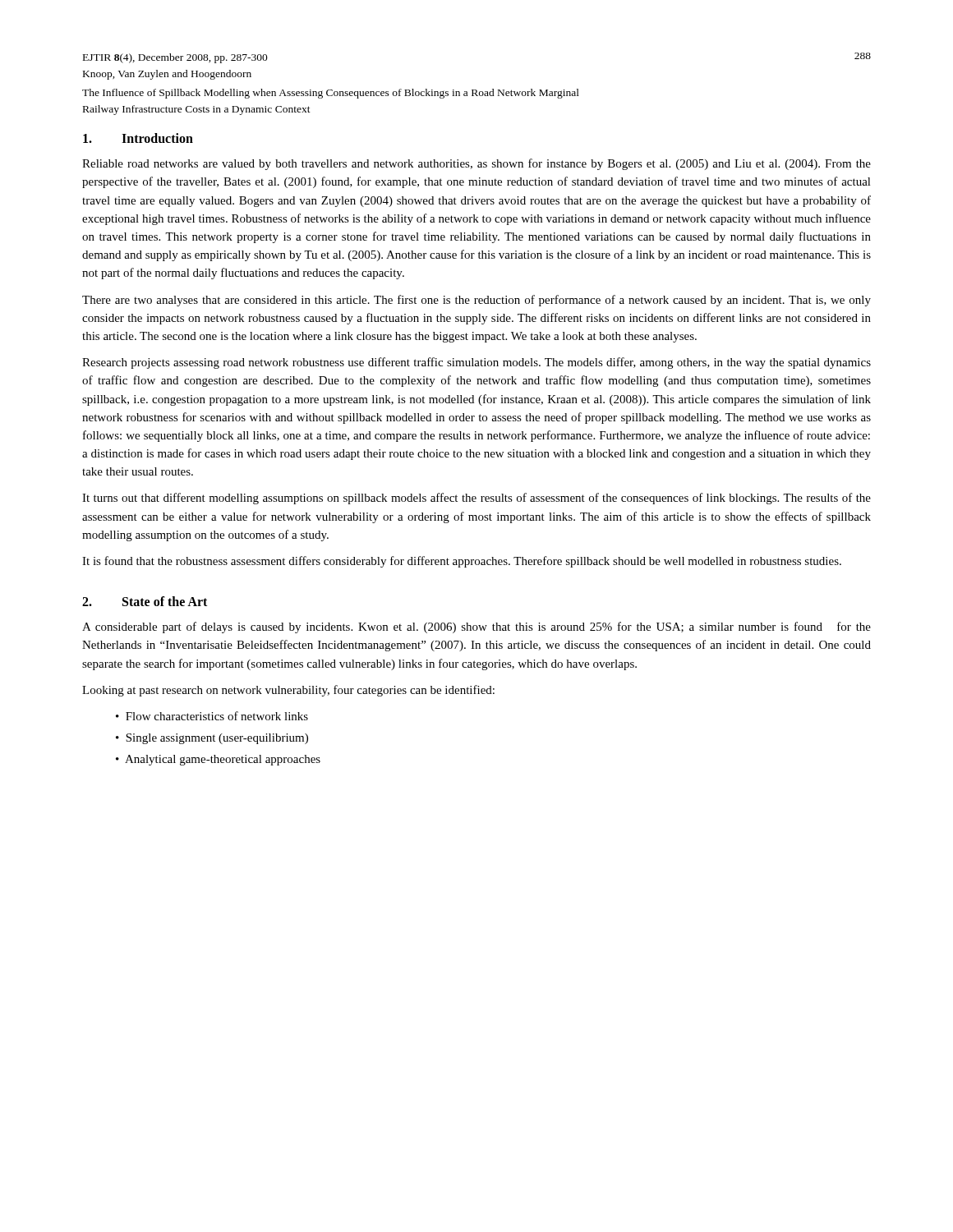Screen dimensions: 1232x953
Task: Locate the text starting "2. State of"
Action: (x=145, y=602)
